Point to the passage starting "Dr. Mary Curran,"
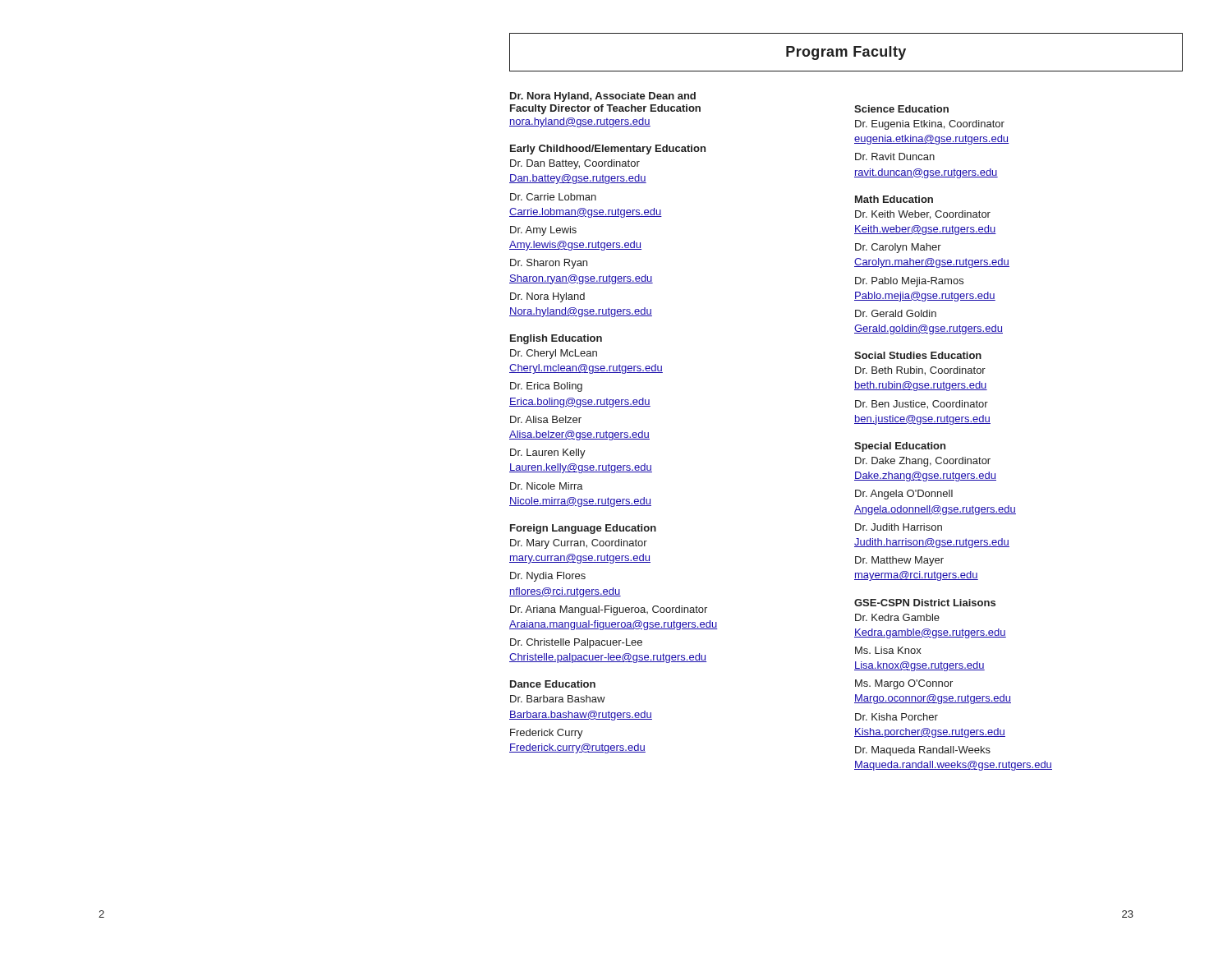Viewport: 1232px width, 953px height. click(x=669, y=600)
